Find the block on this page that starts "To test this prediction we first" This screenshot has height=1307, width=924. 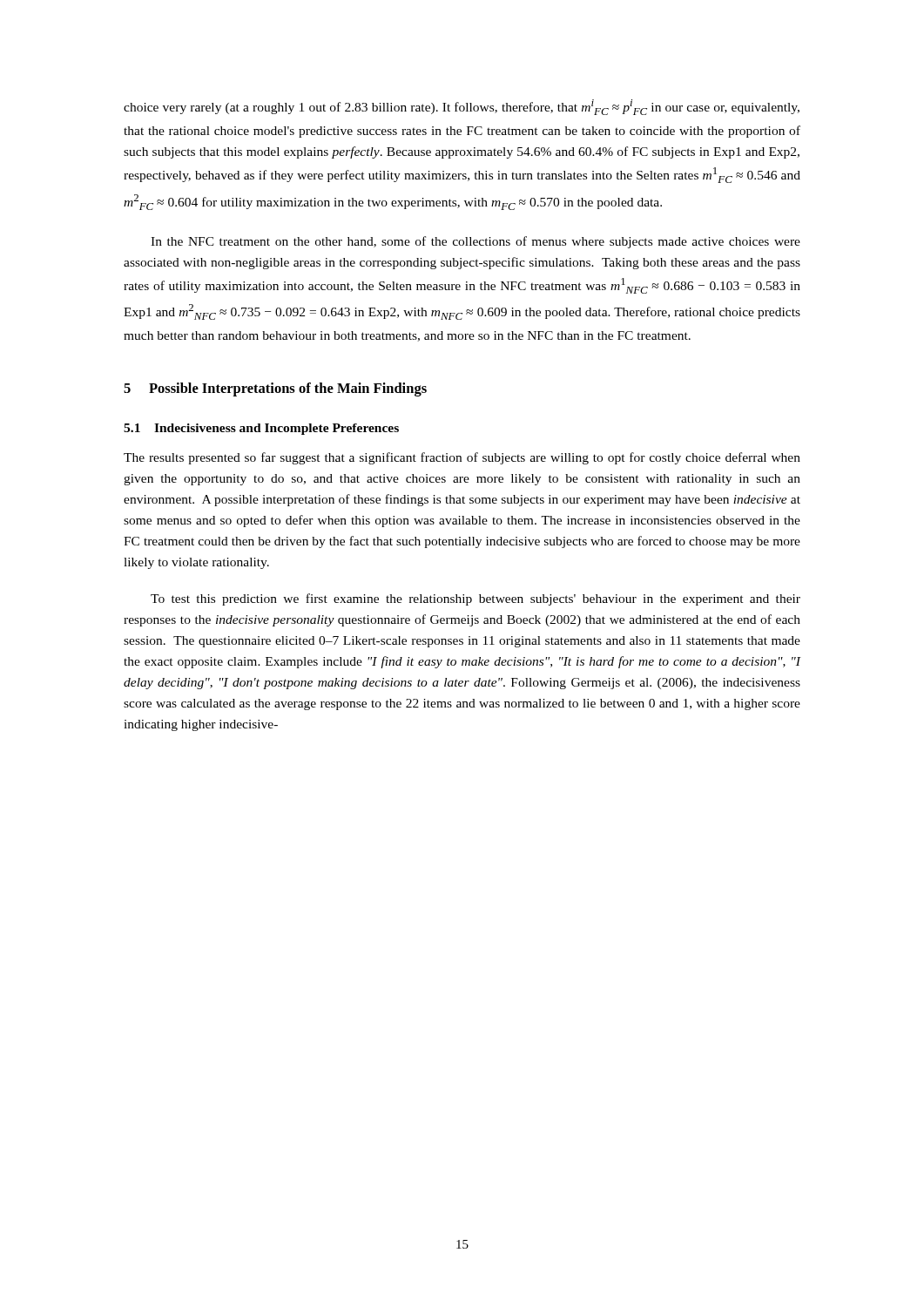(x=462, y=661)
